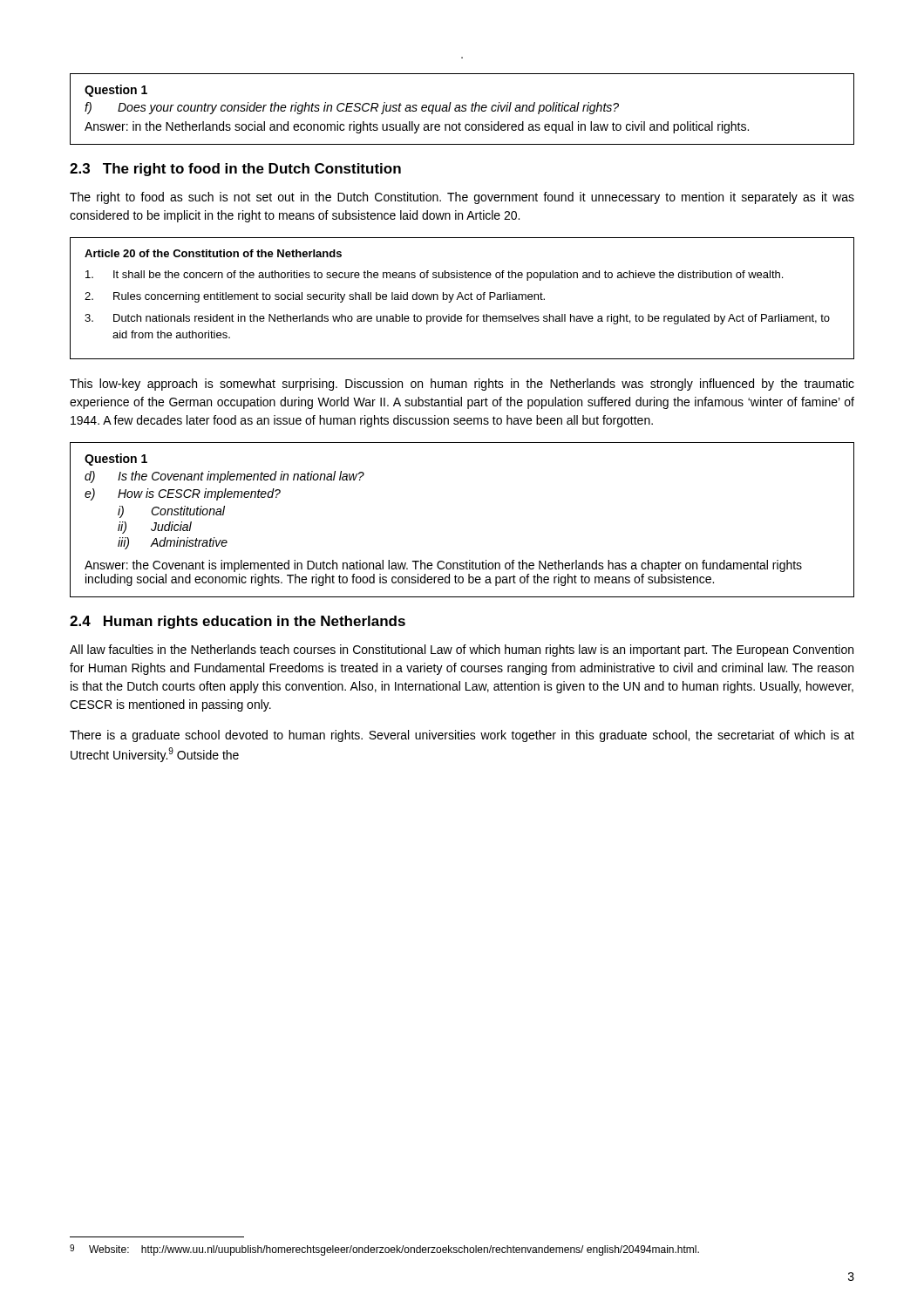
Task: Locate the table with the text "Question 1 d) Is the"
Action: tap(462, 520)
